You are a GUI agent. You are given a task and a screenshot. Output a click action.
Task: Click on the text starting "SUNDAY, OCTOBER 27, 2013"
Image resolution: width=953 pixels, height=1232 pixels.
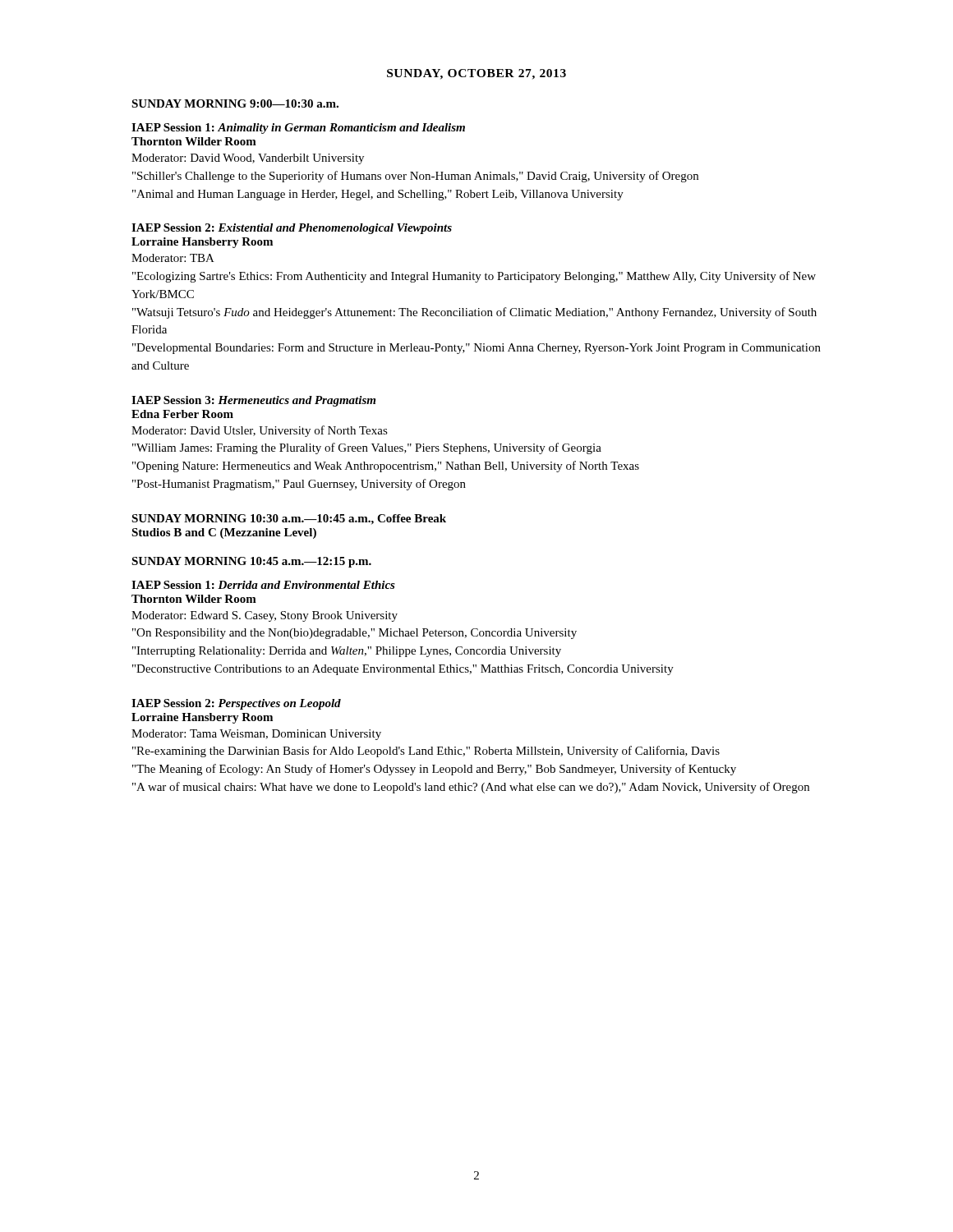coord(476,73)
